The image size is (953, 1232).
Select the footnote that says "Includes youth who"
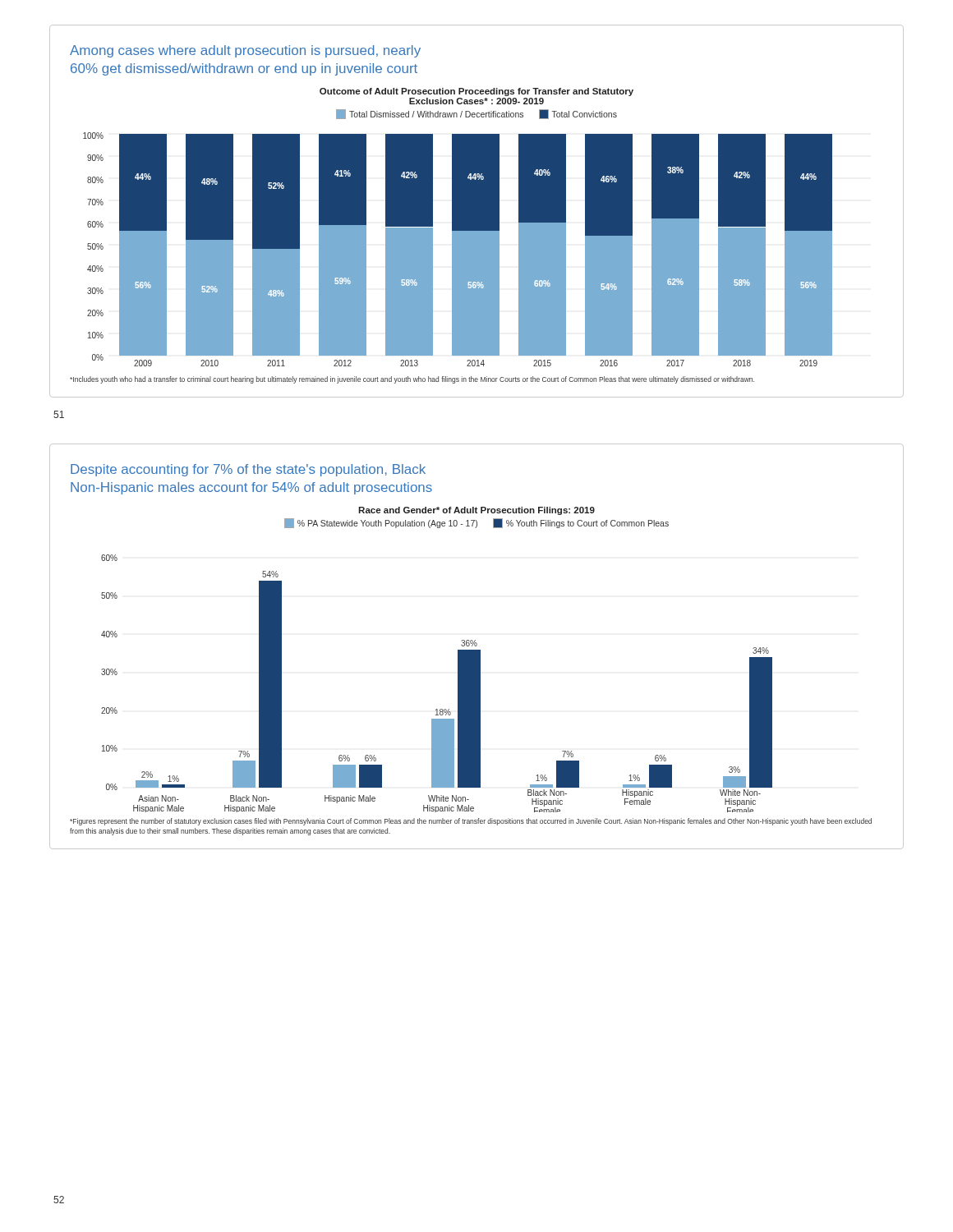point(476,380)
